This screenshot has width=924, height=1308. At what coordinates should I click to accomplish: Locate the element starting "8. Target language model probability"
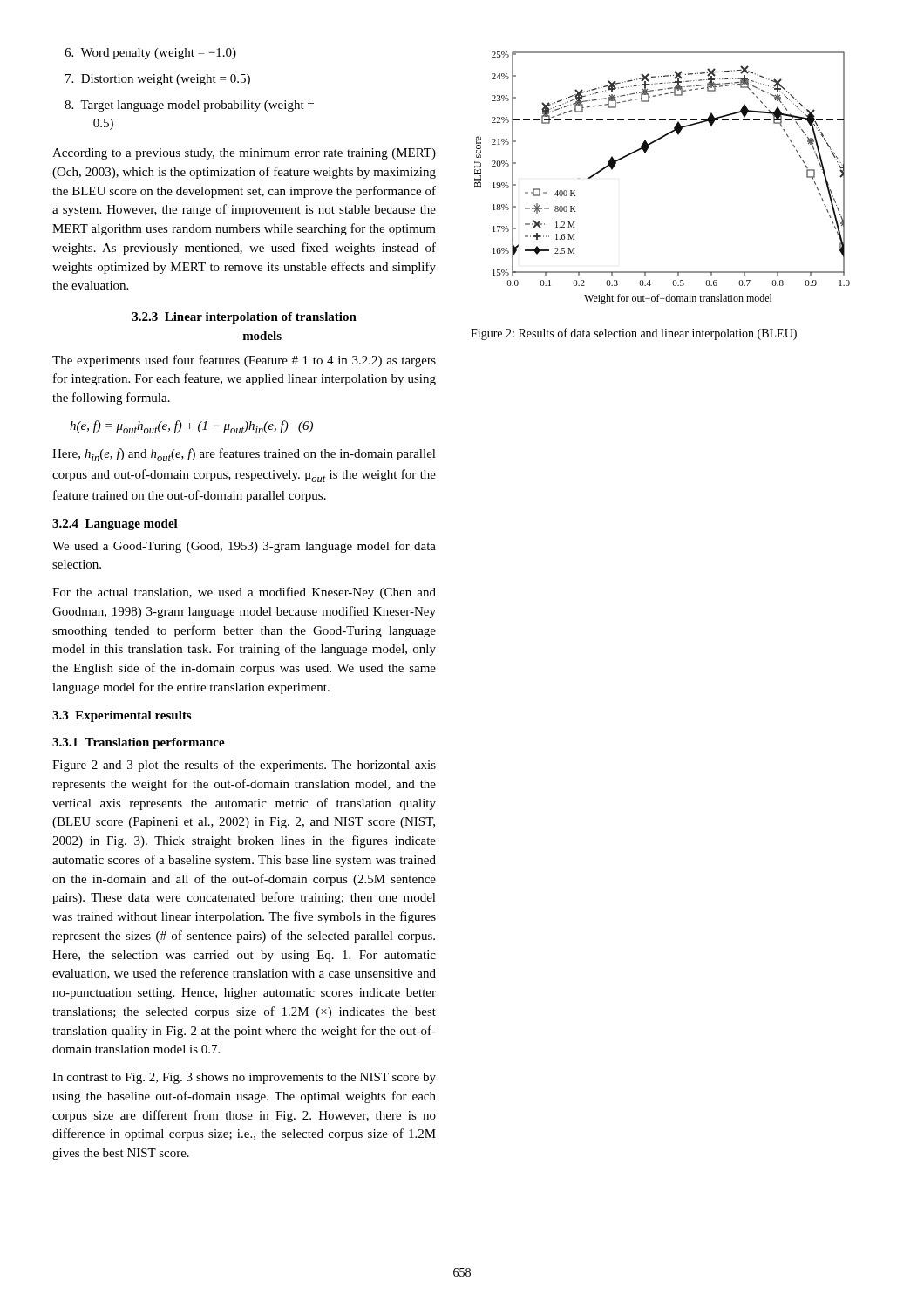244,114
